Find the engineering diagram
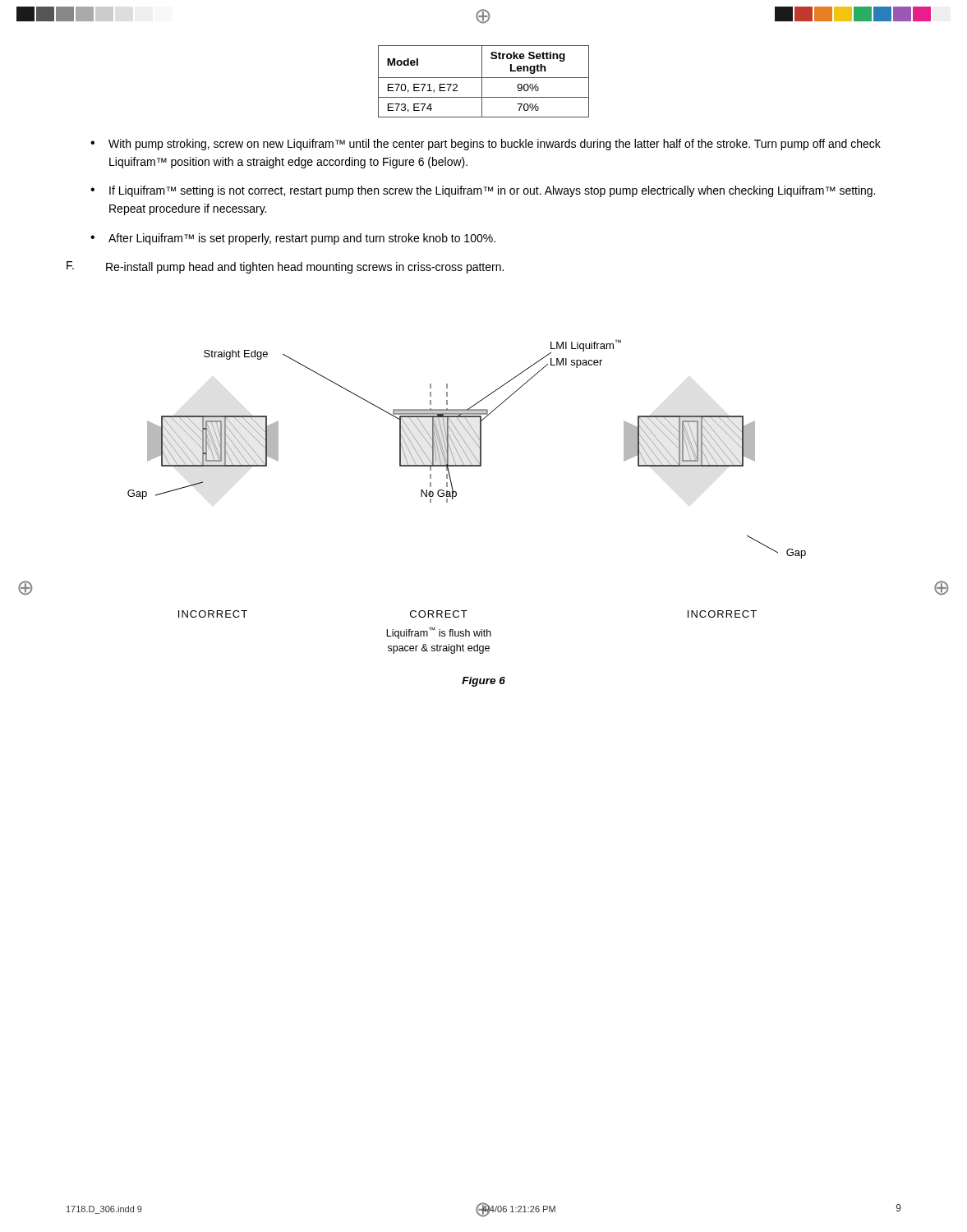 click(x=484, y=490)
